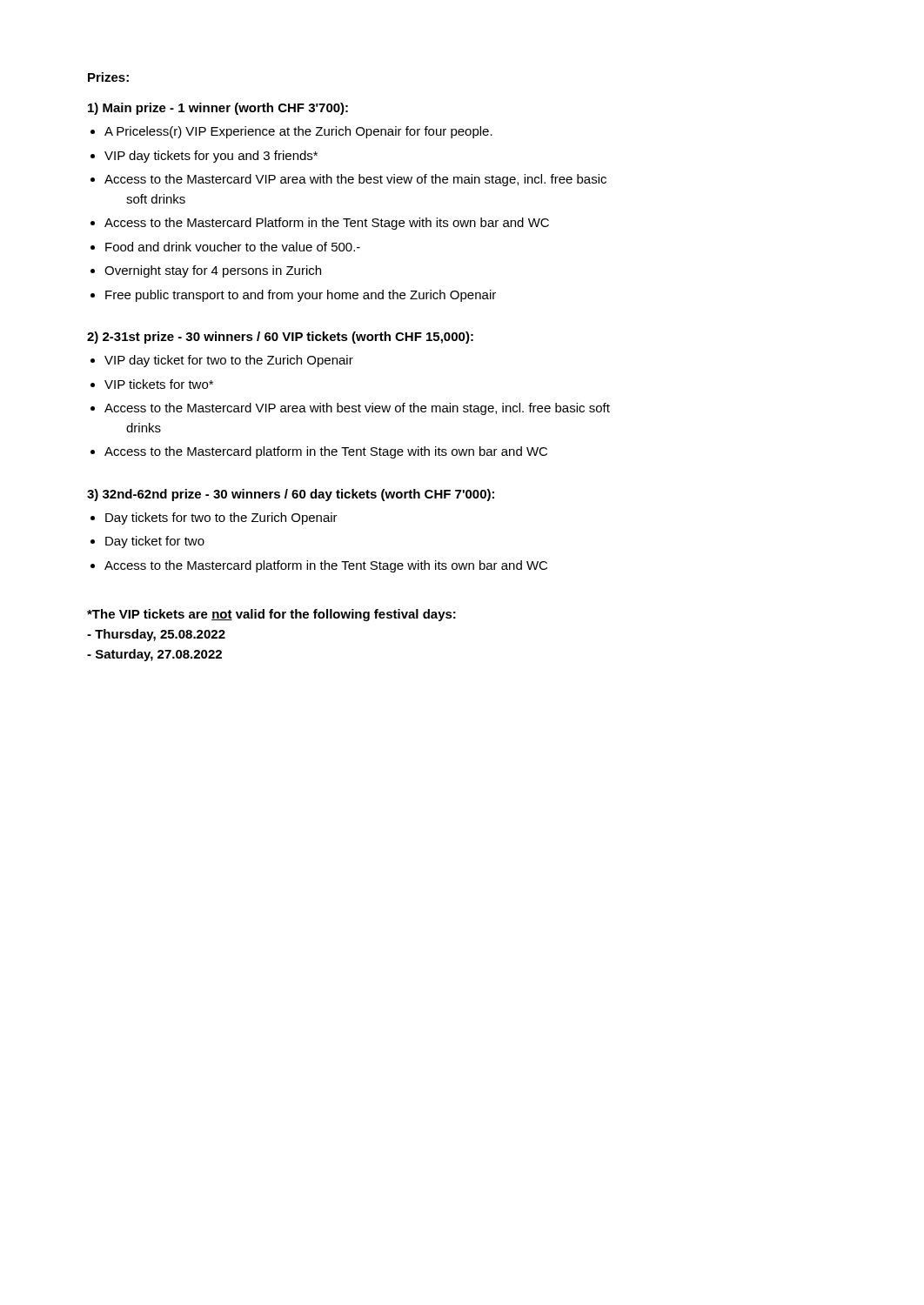Locate the list item that says "VIP day ticket"
This screenshot has height=1305, width=924.
[x=229, y=360]
